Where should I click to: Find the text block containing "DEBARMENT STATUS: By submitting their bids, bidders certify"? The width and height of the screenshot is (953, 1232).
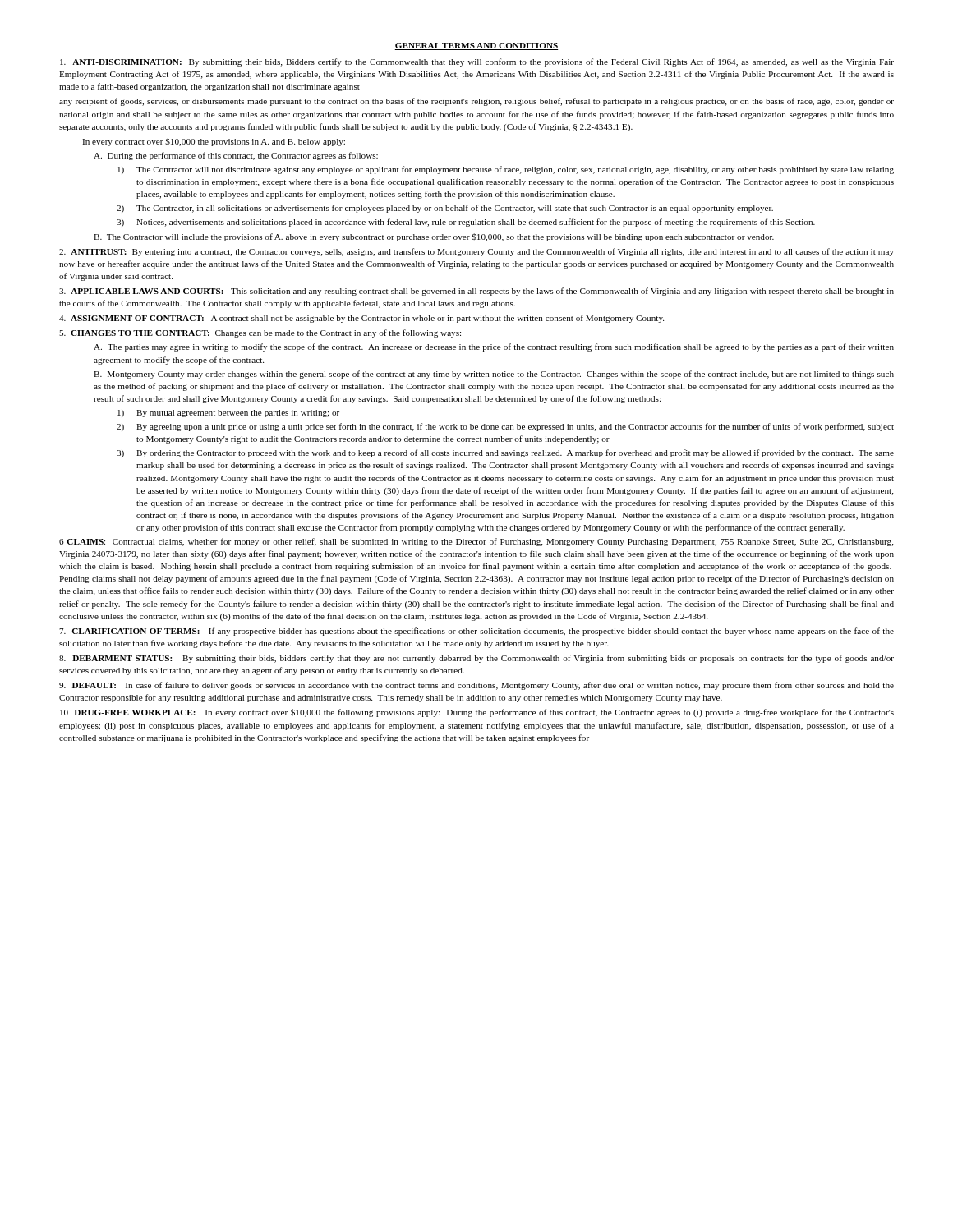(x=476, y=664)
